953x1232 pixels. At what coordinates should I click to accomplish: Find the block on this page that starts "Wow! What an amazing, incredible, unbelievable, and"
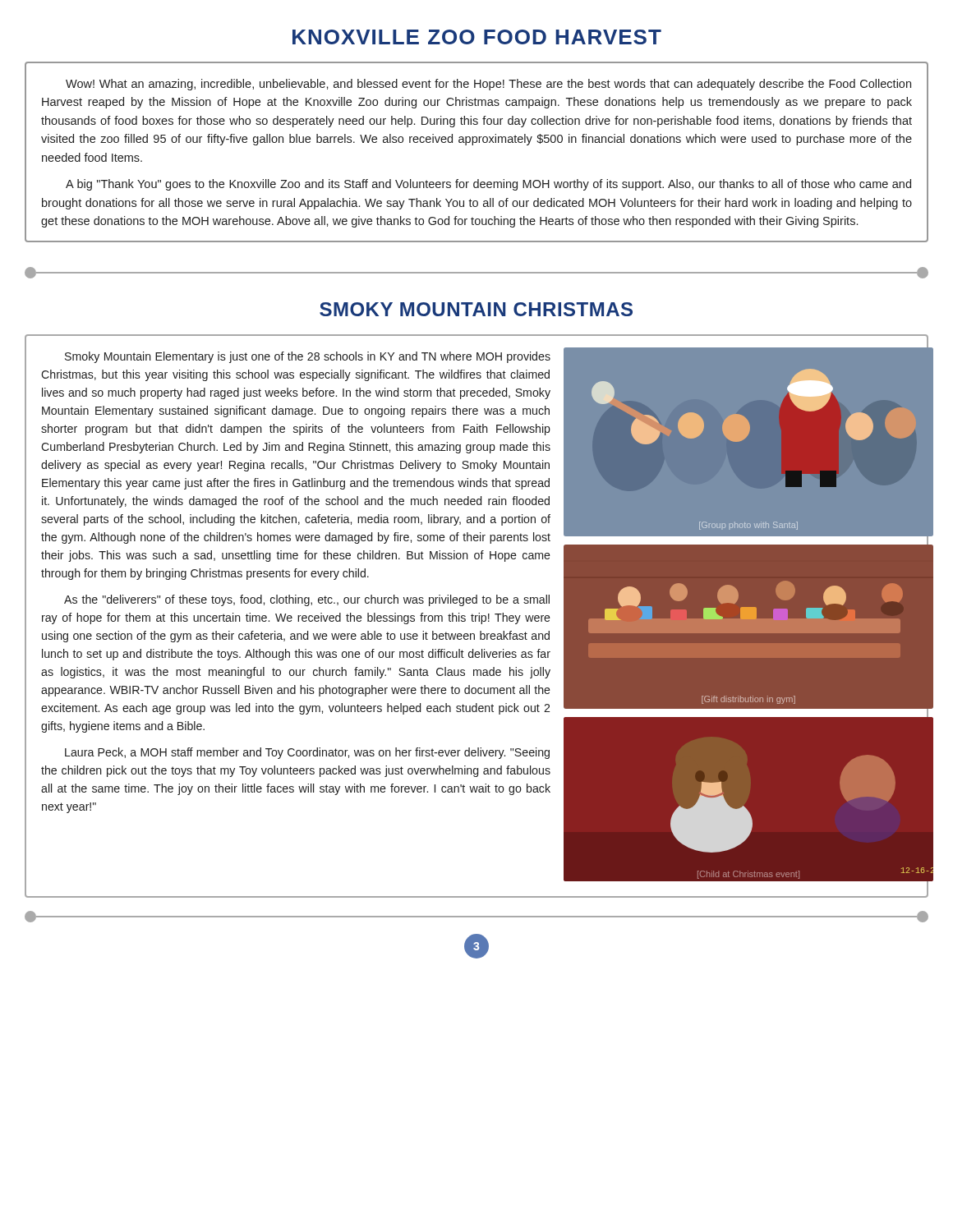tap(476, 153)
